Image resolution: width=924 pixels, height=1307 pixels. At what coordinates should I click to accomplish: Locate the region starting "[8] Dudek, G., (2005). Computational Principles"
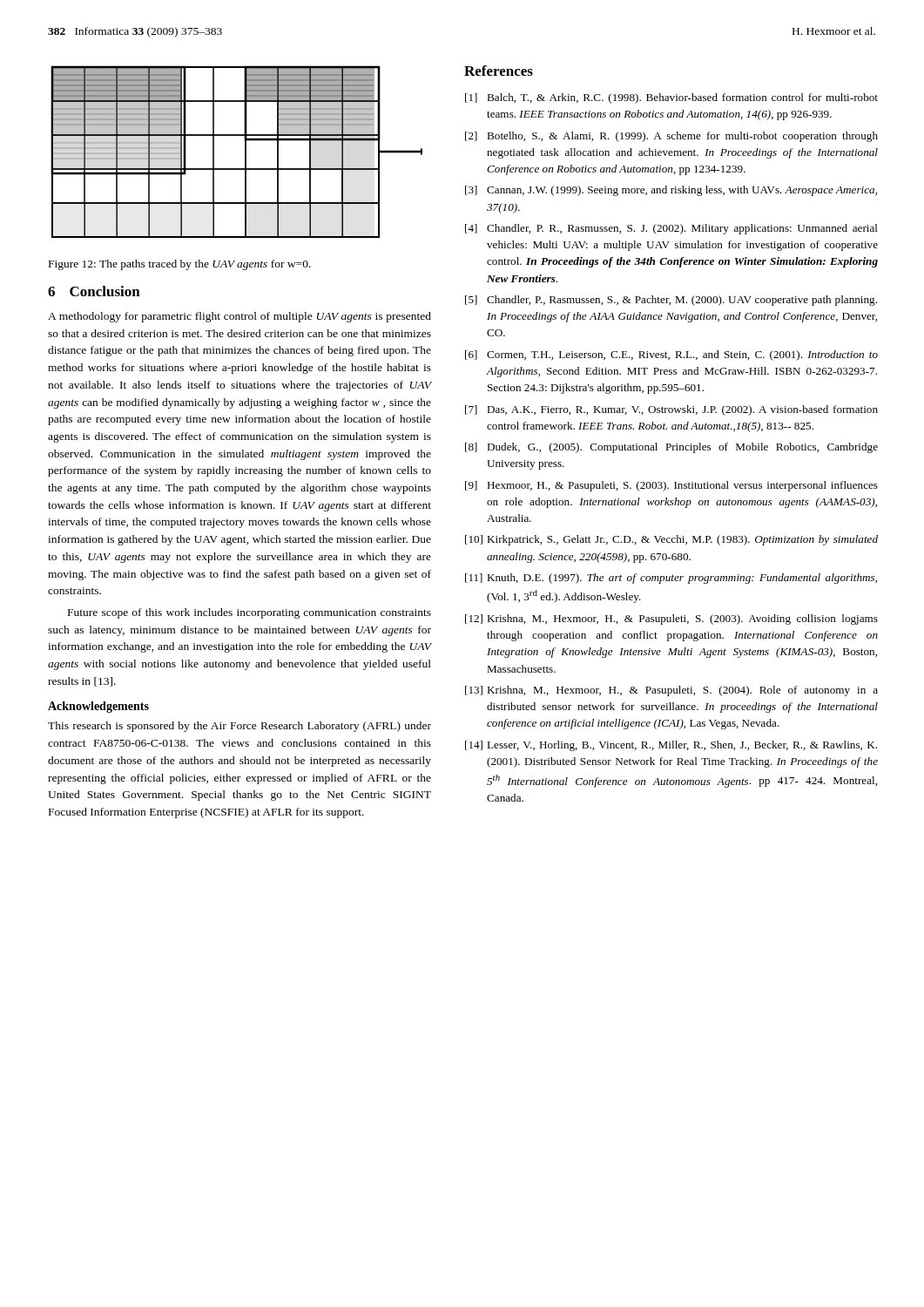pyautogui.click(x=671, y=455)
